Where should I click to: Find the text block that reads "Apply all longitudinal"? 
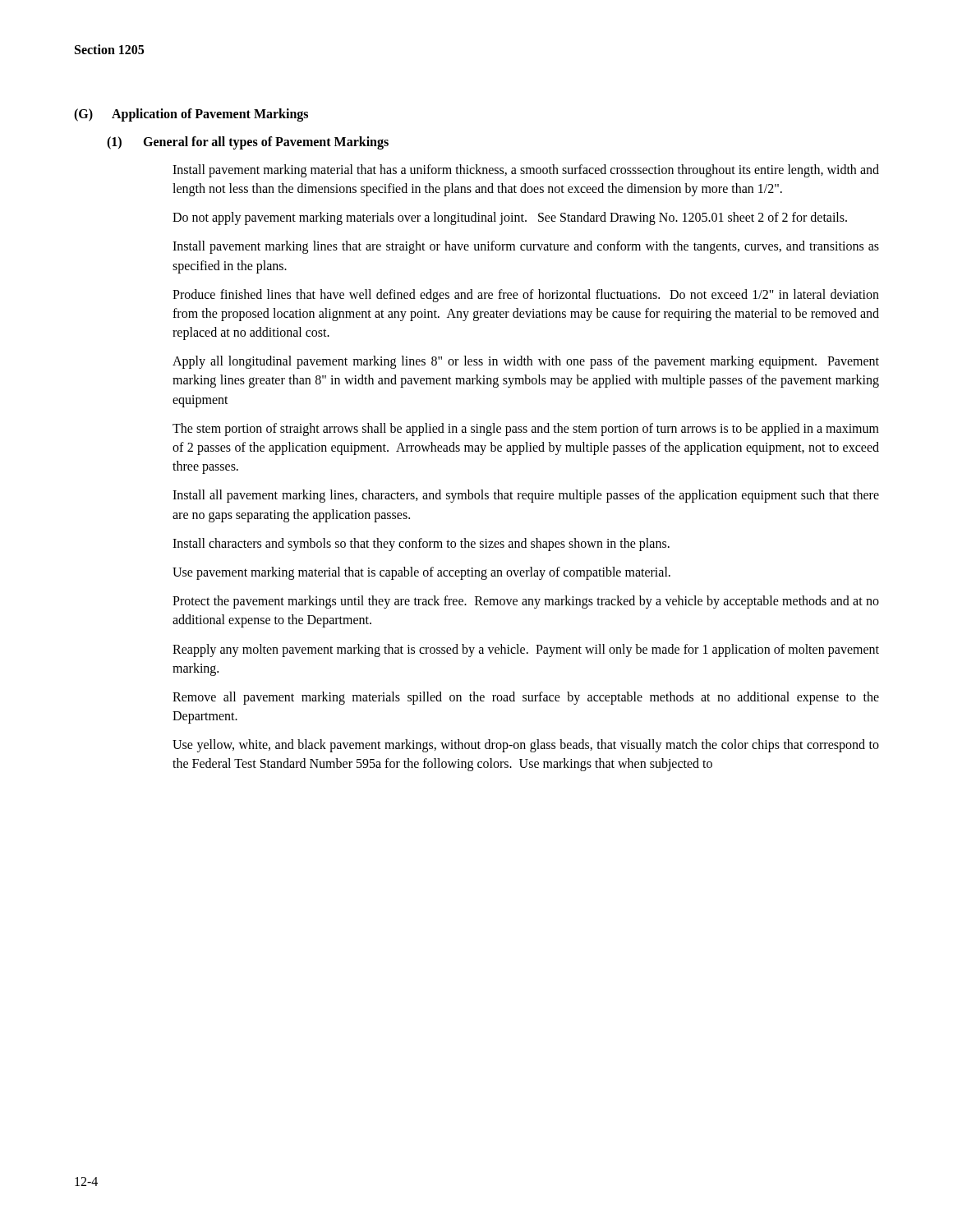click(526, 380)
